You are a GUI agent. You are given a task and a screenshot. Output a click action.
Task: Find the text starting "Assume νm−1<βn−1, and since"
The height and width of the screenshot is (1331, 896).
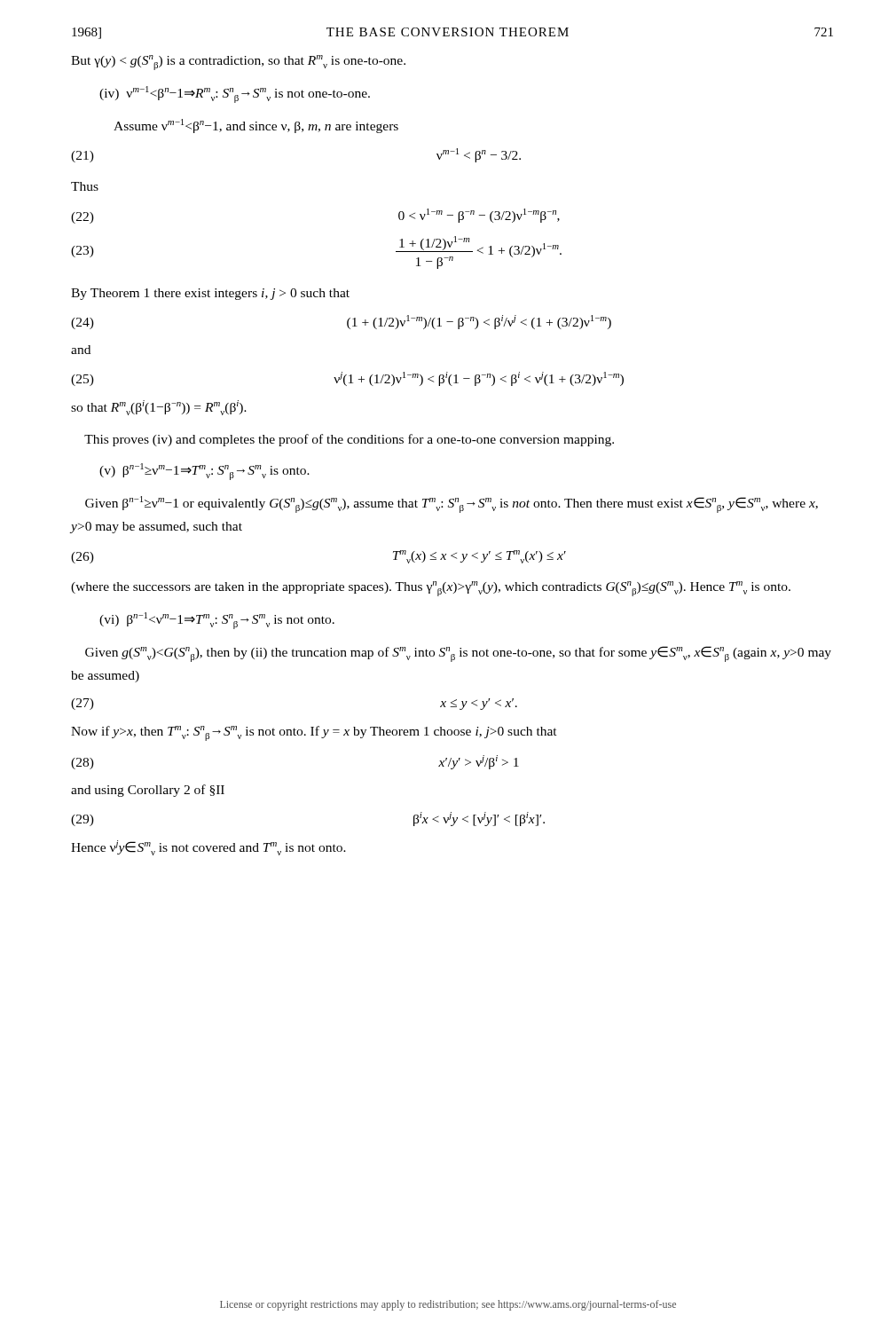click(256, 125)
